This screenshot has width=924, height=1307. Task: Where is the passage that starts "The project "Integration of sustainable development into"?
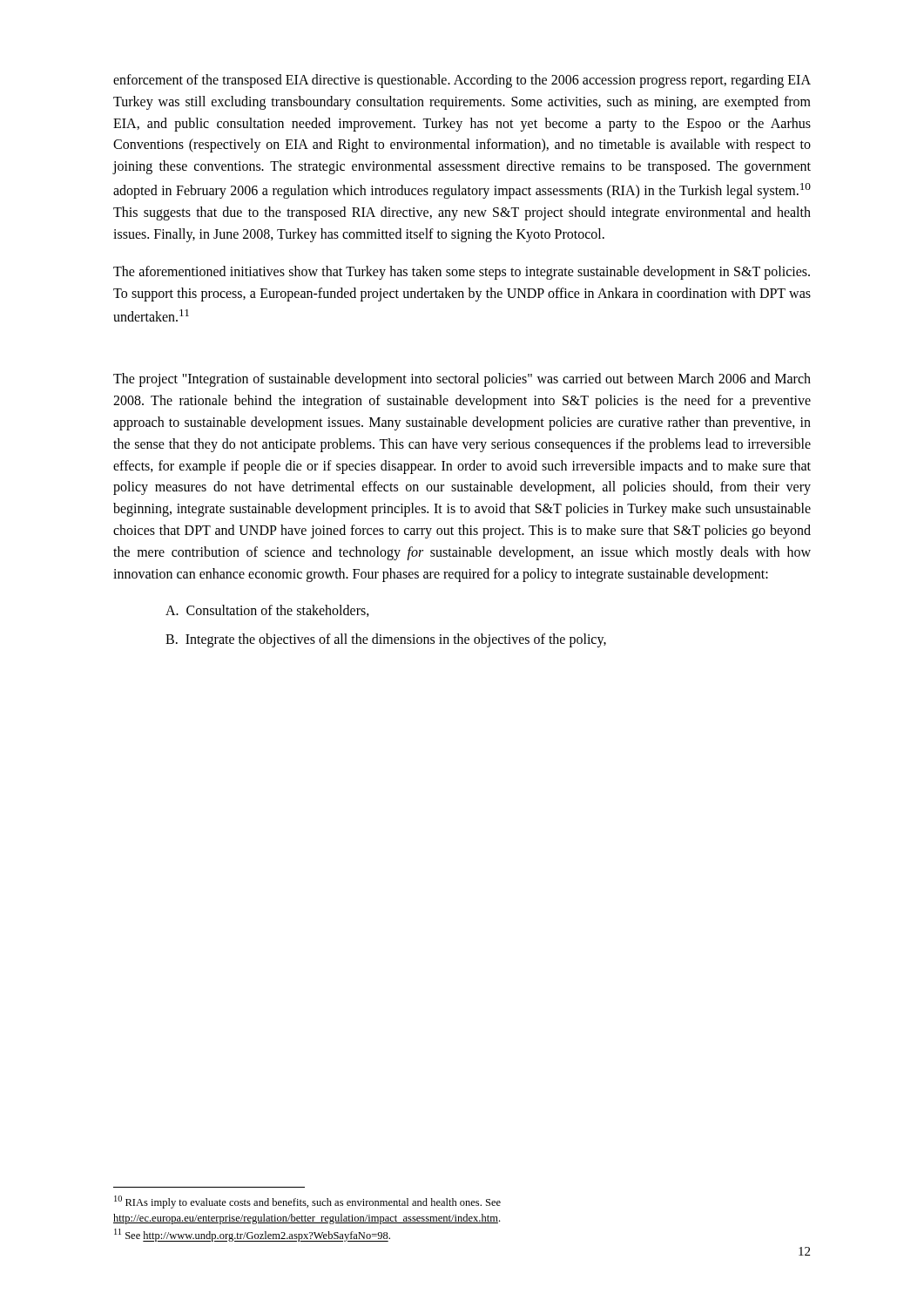coord(462,477)
